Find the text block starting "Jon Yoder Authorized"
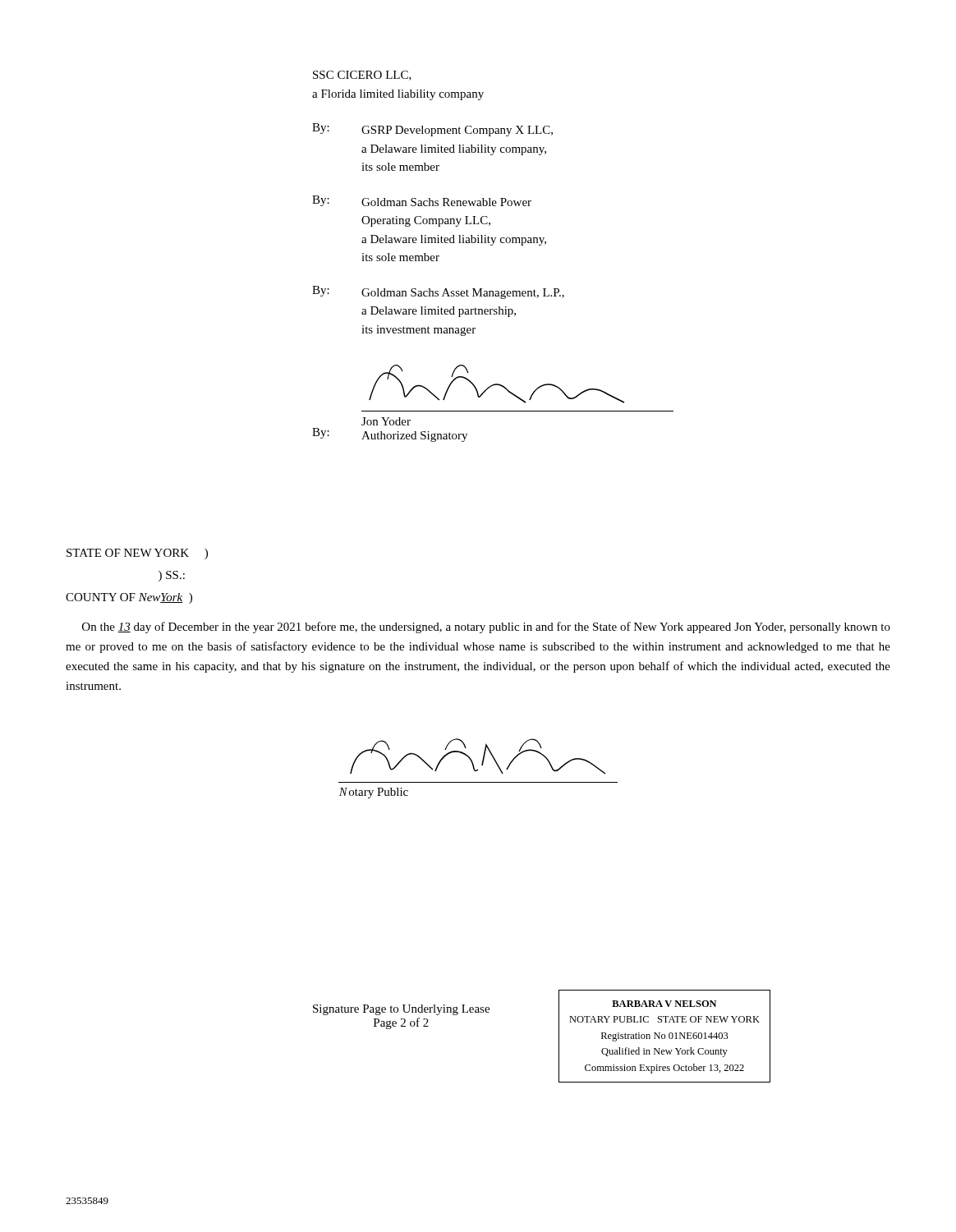 click(x=415, y=428)
